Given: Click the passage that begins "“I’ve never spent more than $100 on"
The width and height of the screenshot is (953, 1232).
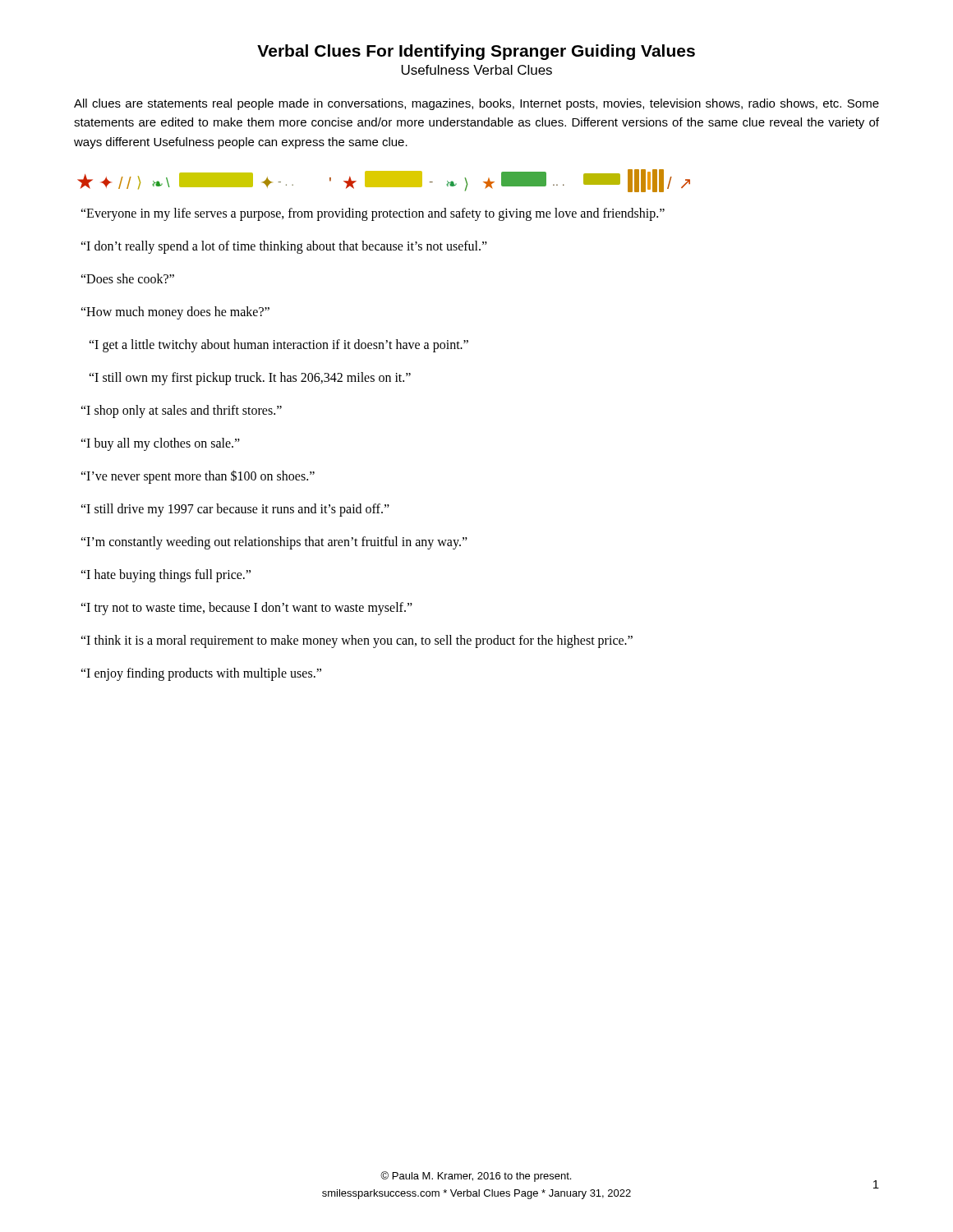Looking at the screenshot, I should coord(198,476).
